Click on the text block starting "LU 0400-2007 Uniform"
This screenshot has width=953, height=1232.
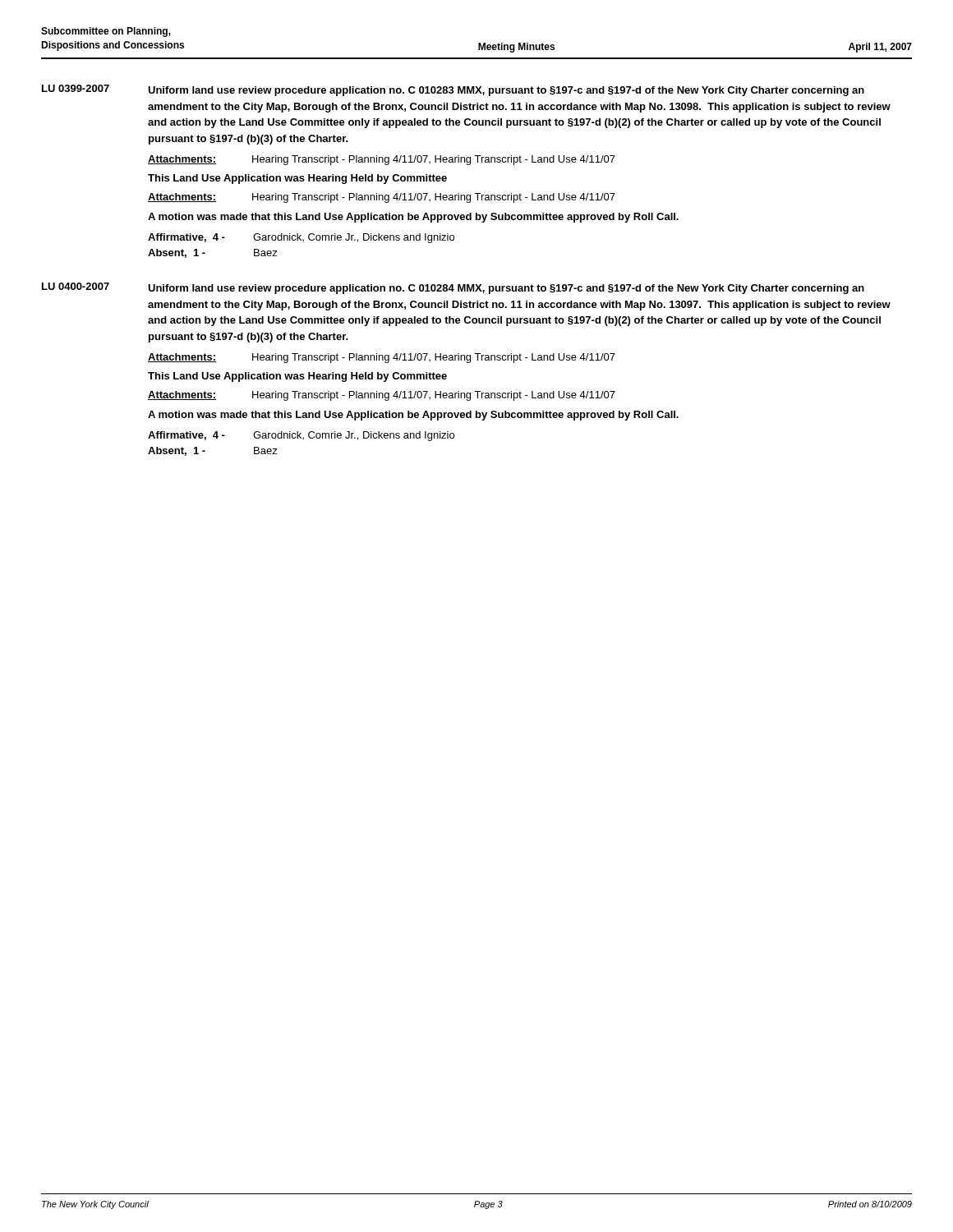click(476, 370)
